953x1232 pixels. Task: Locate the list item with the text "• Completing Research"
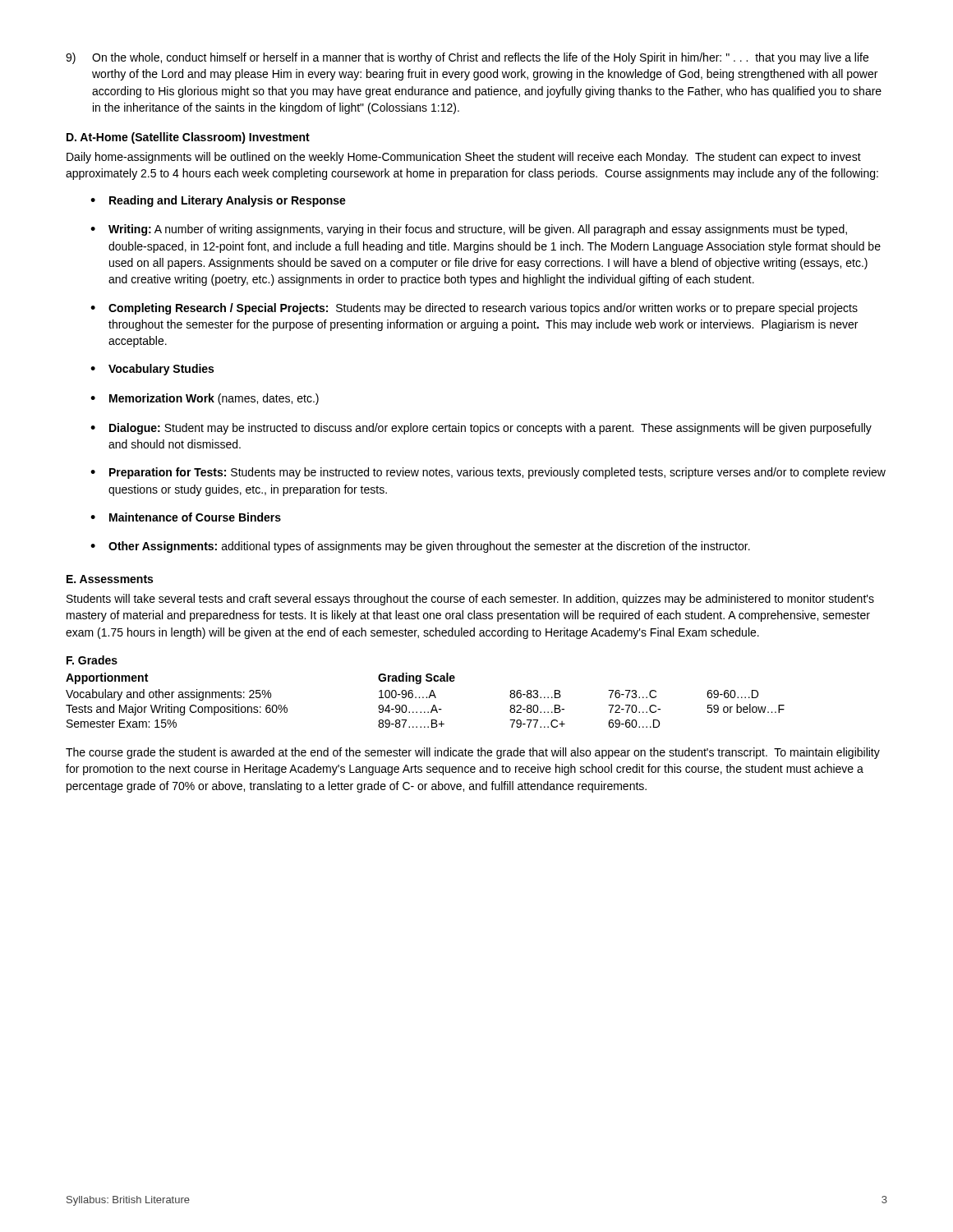(489, 324)
